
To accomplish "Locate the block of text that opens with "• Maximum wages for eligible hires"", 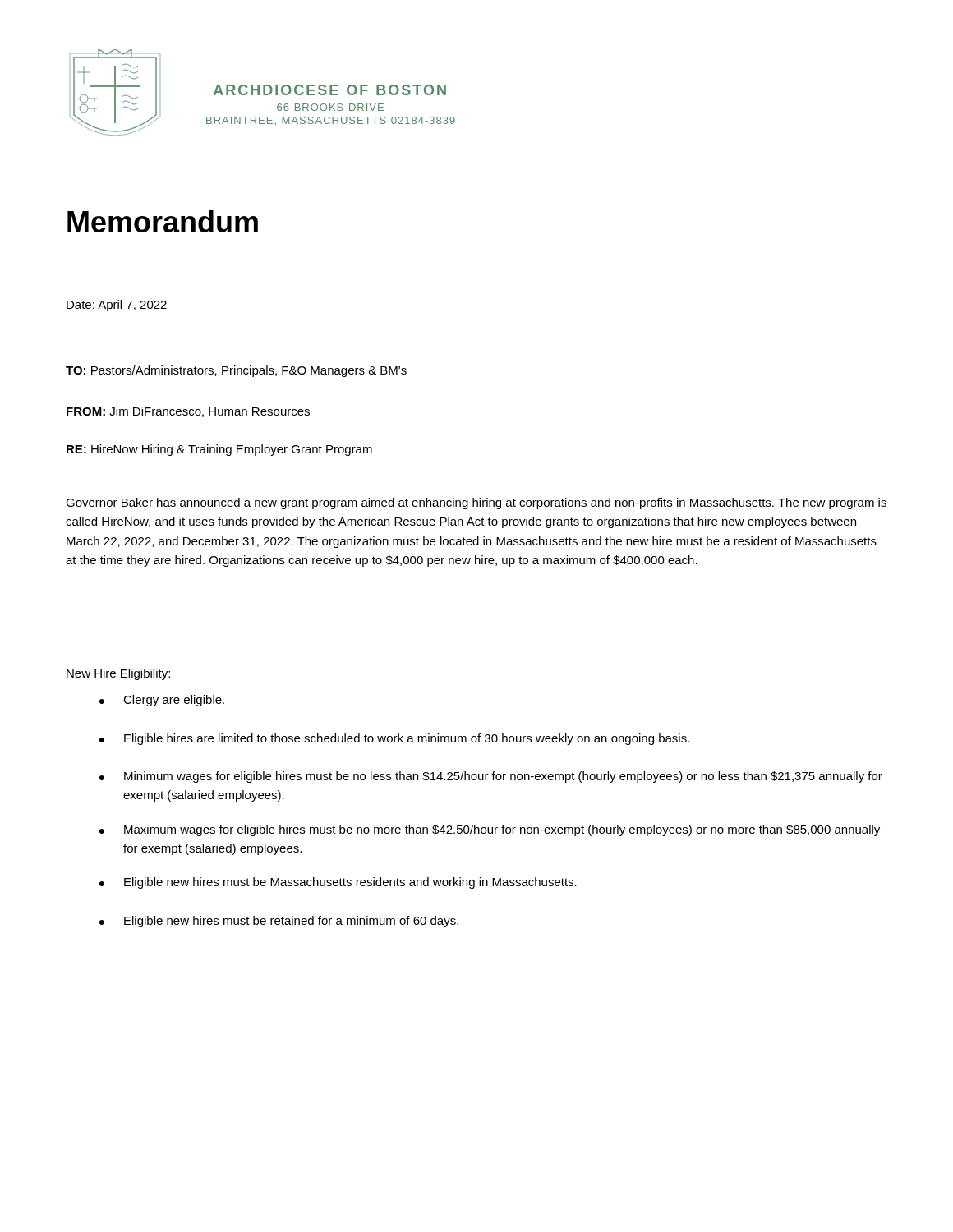I will pos(493,838).
